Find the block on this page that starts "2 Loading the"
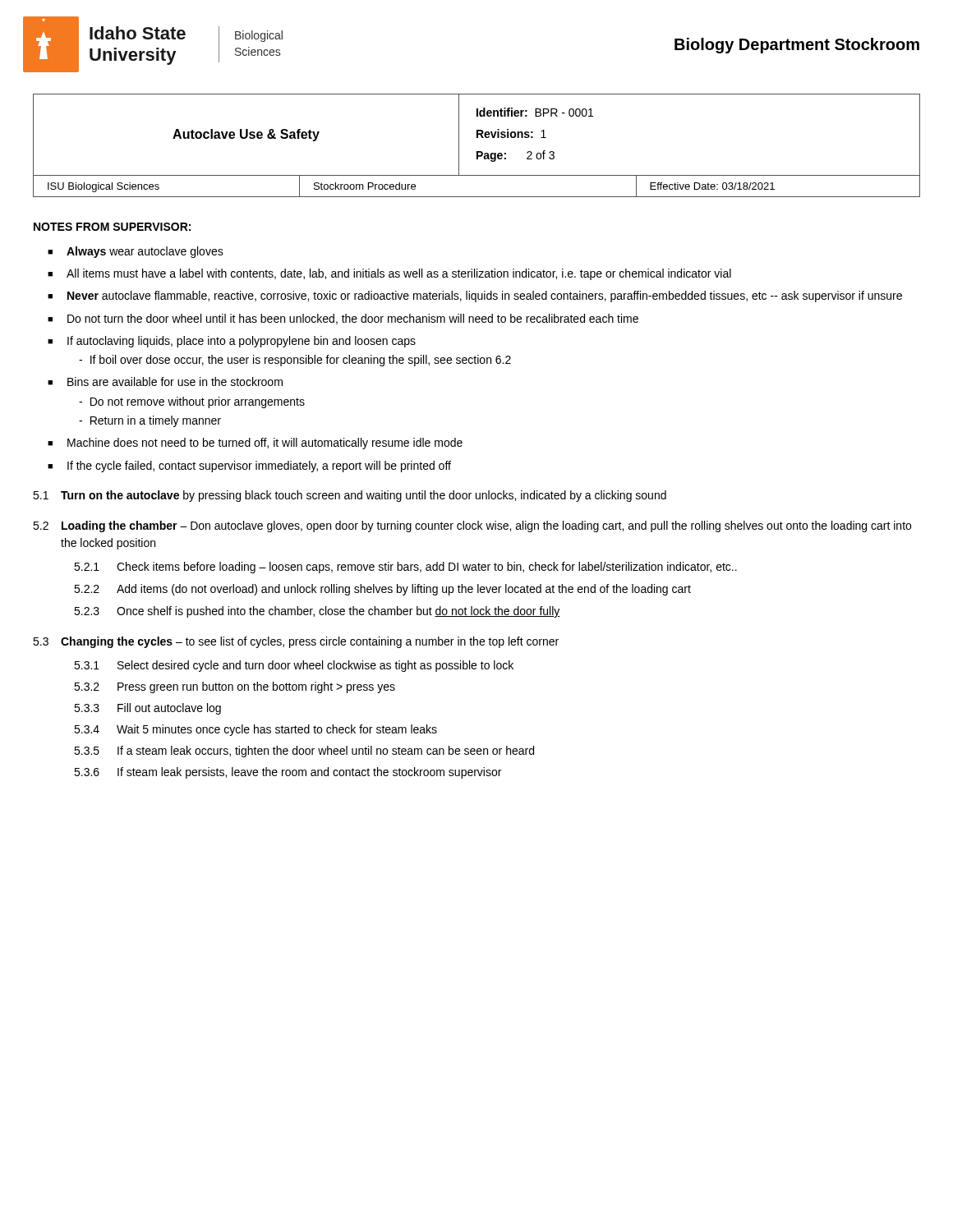This screenshot has width=953, height=1232. click(x=476, y=535)
